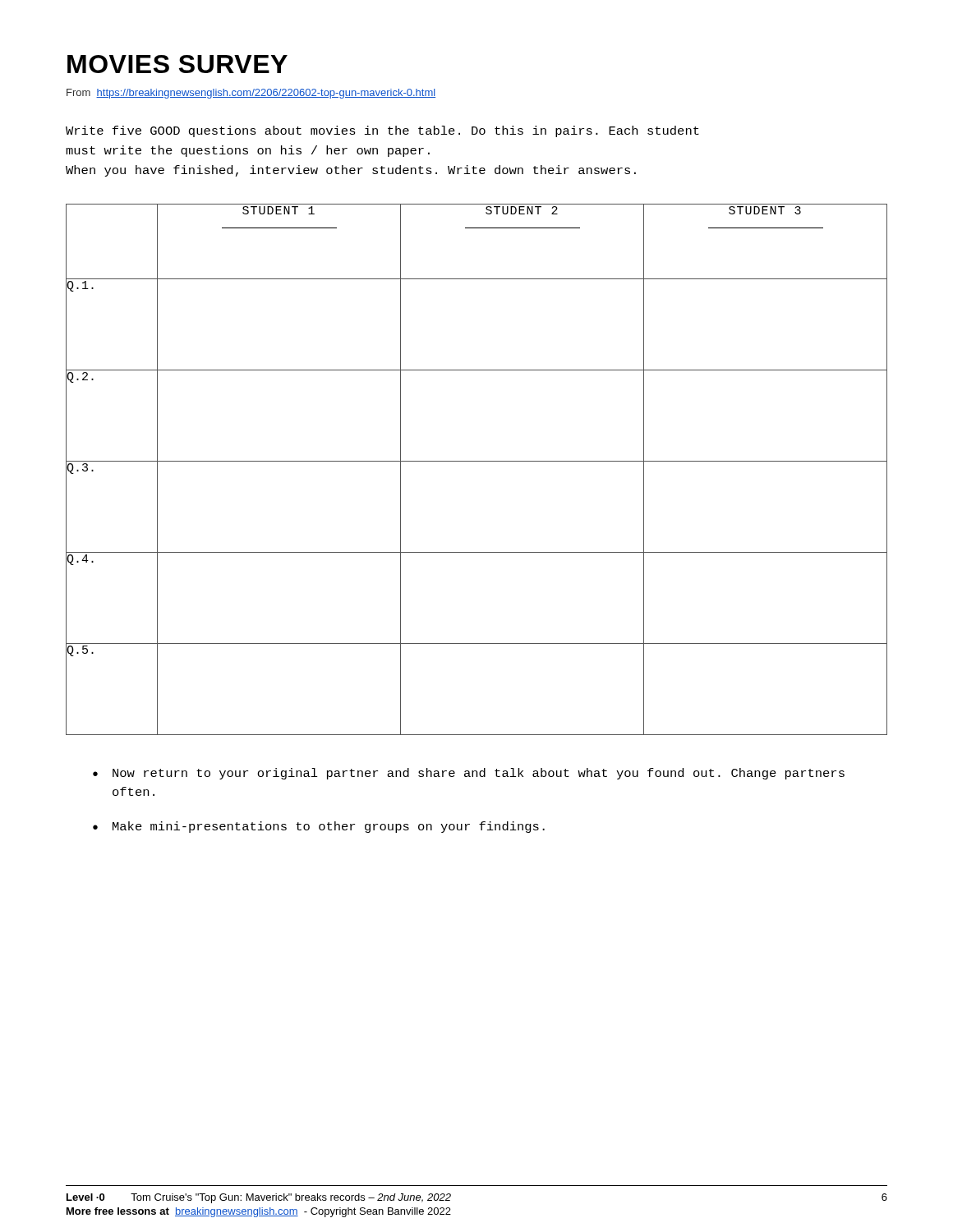Select the text block containing "Write five GOOD questions"
Screen dimensions: 1232x953
coord(383,151)
